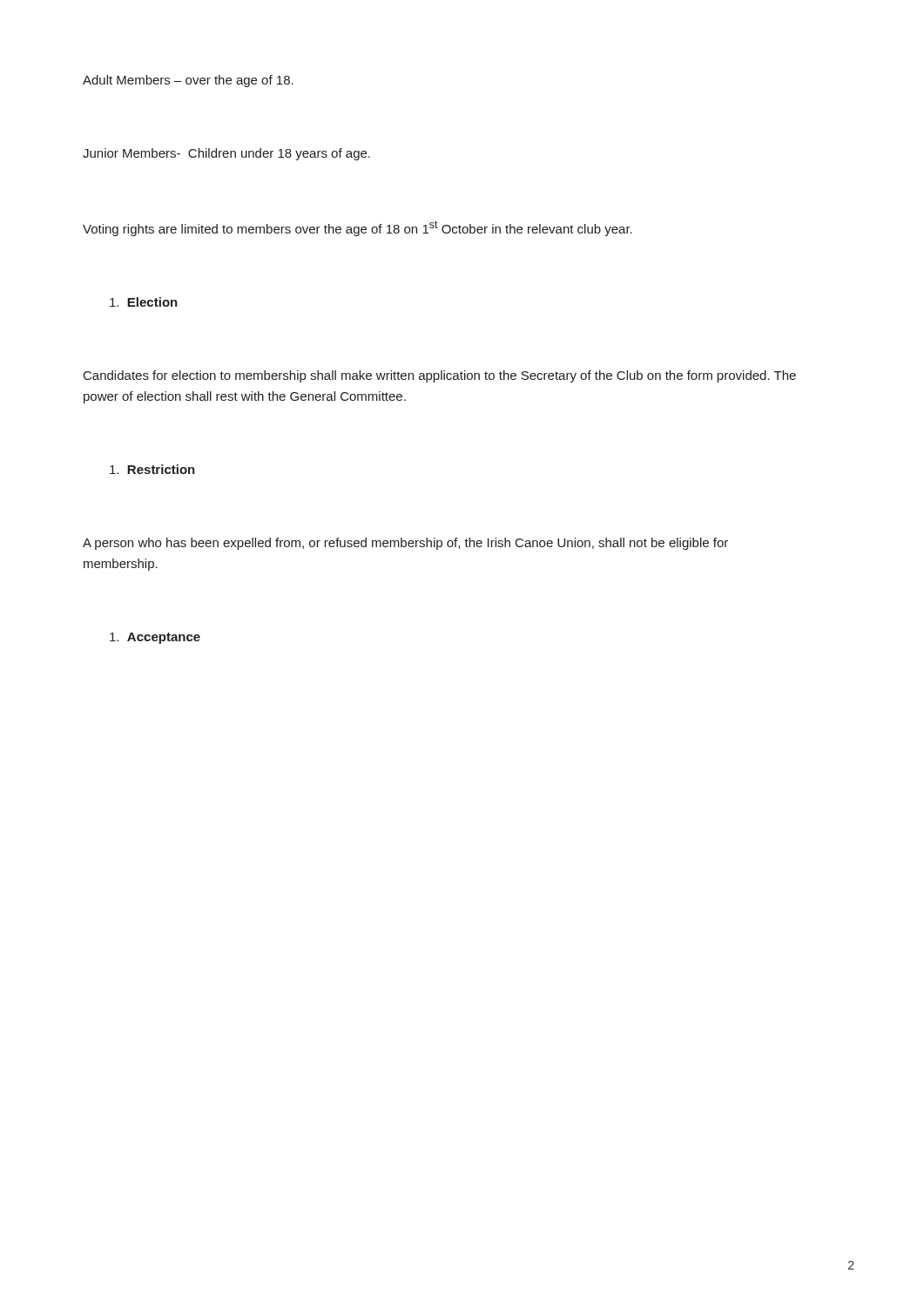Select the text that reads "Adult Members – over the age of 18."
924x1307 pixels.
point(188,80)
